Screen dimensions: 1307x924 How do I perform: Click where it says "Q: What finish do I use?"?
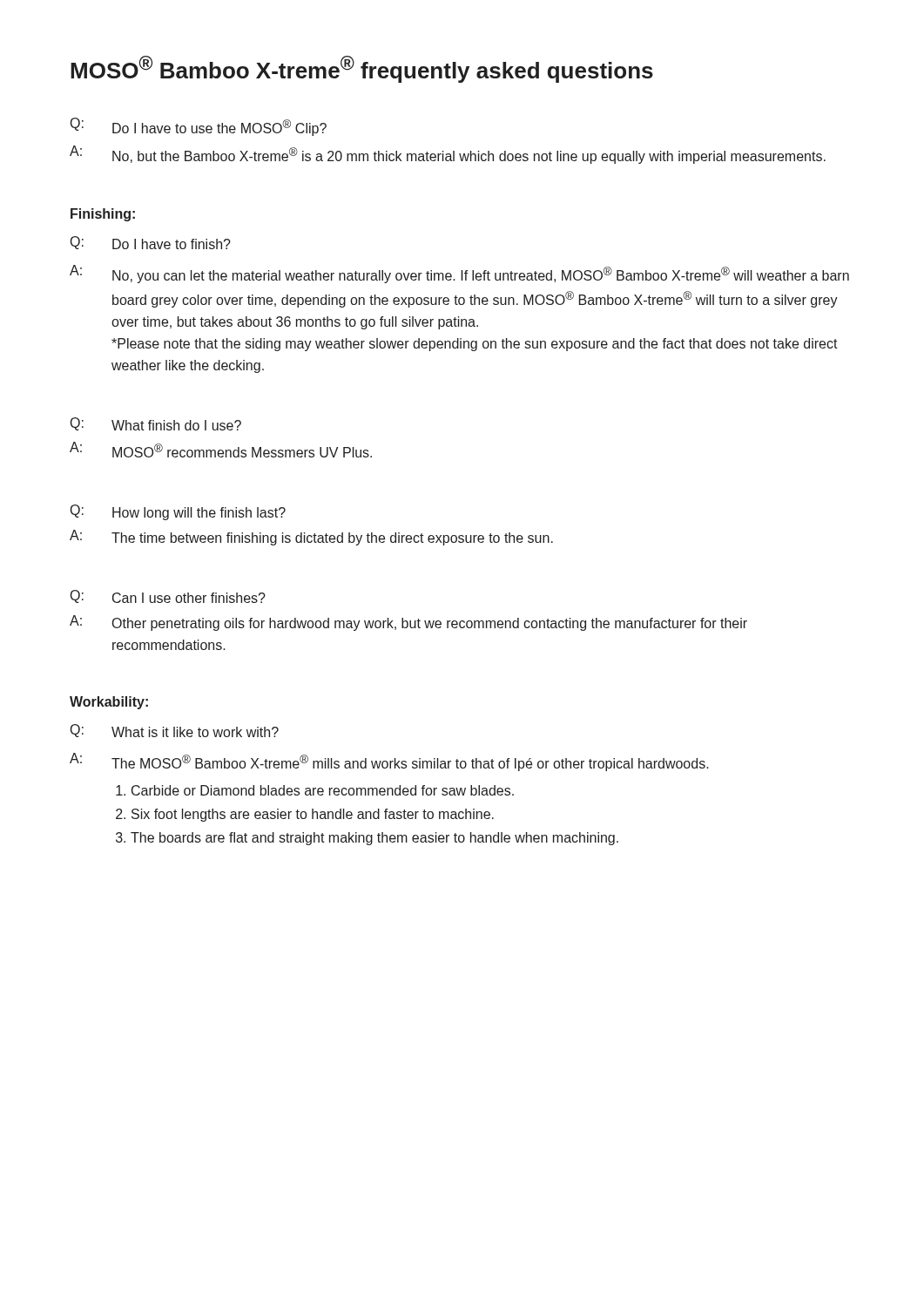(156, 426)
